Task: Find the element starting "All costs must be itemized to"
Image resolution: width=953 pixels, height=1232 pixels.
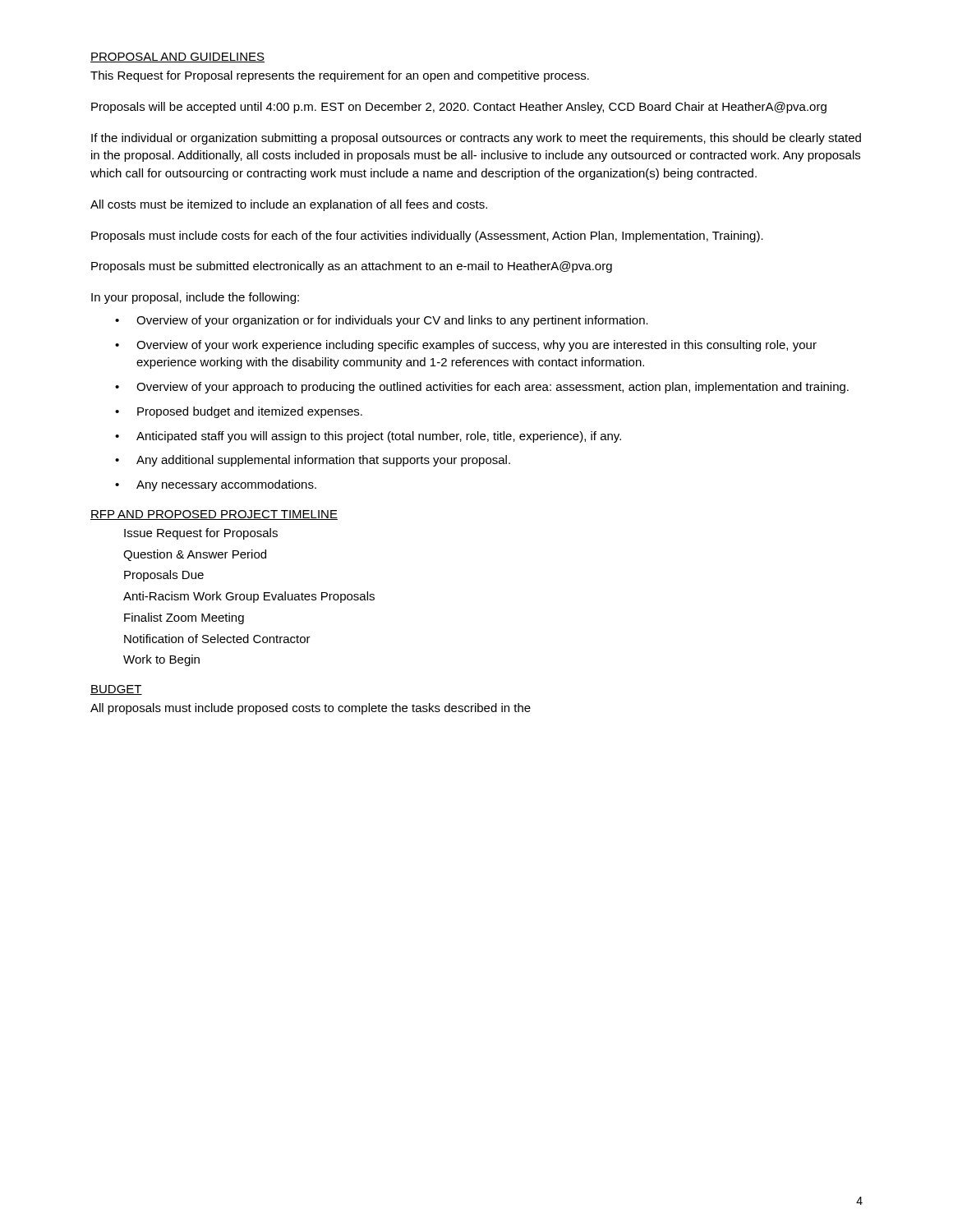Action: click(289, 204)
